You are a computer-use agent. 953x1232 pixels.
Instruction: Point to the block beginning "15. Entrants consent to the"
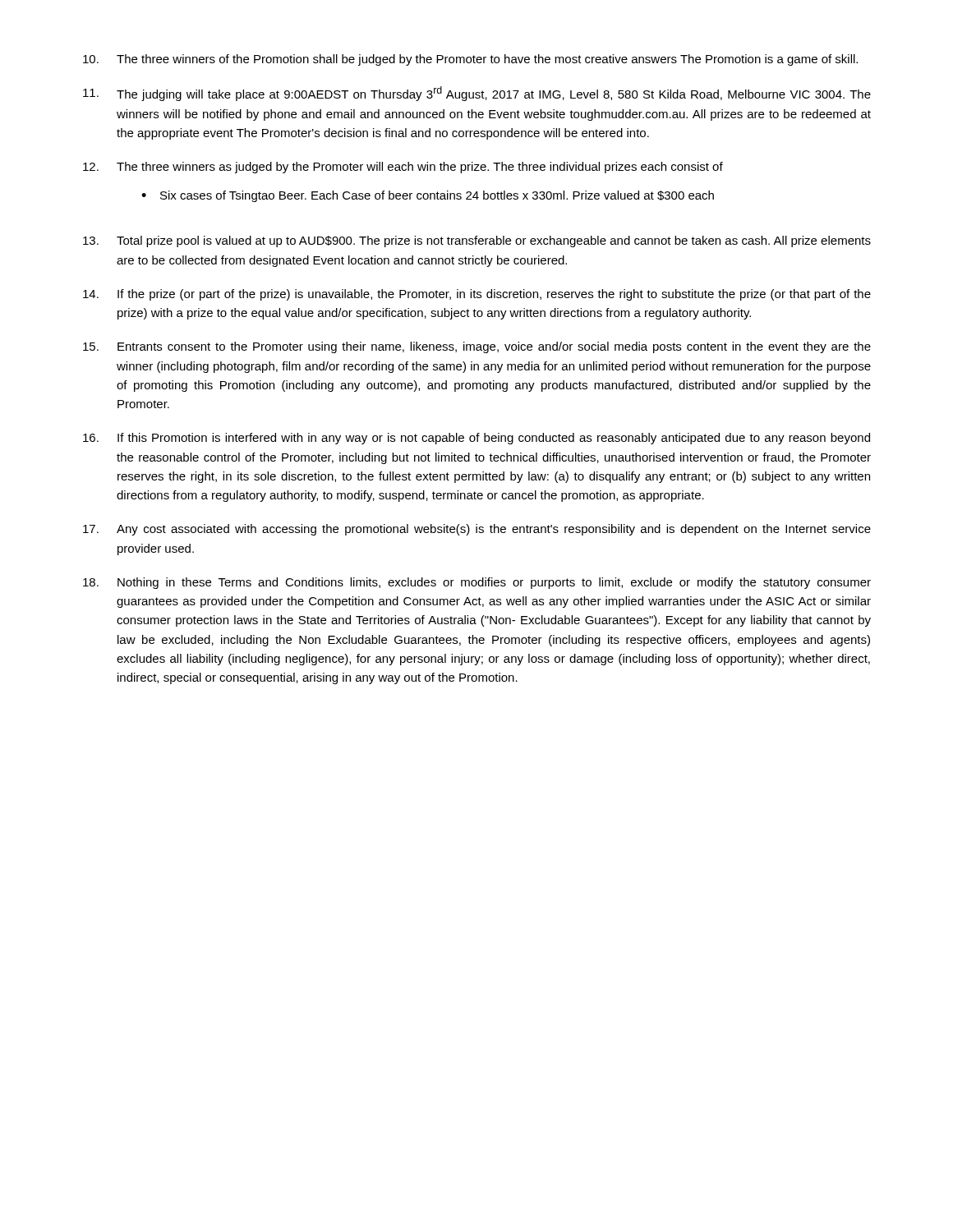476,375
